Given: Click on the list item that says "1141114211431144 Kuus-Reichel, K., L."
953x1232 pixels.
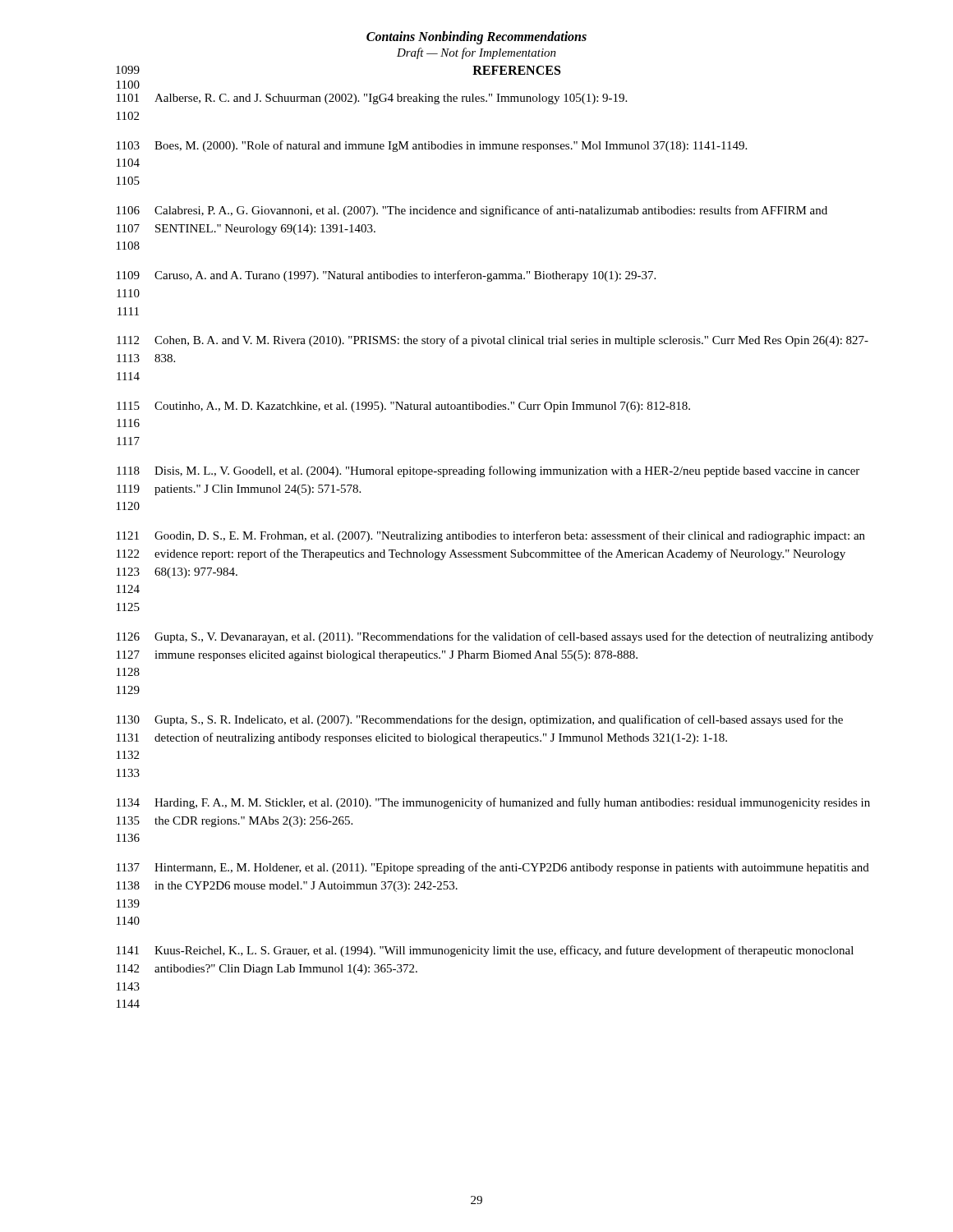Looking at the screenshot, I should (485, 951).
